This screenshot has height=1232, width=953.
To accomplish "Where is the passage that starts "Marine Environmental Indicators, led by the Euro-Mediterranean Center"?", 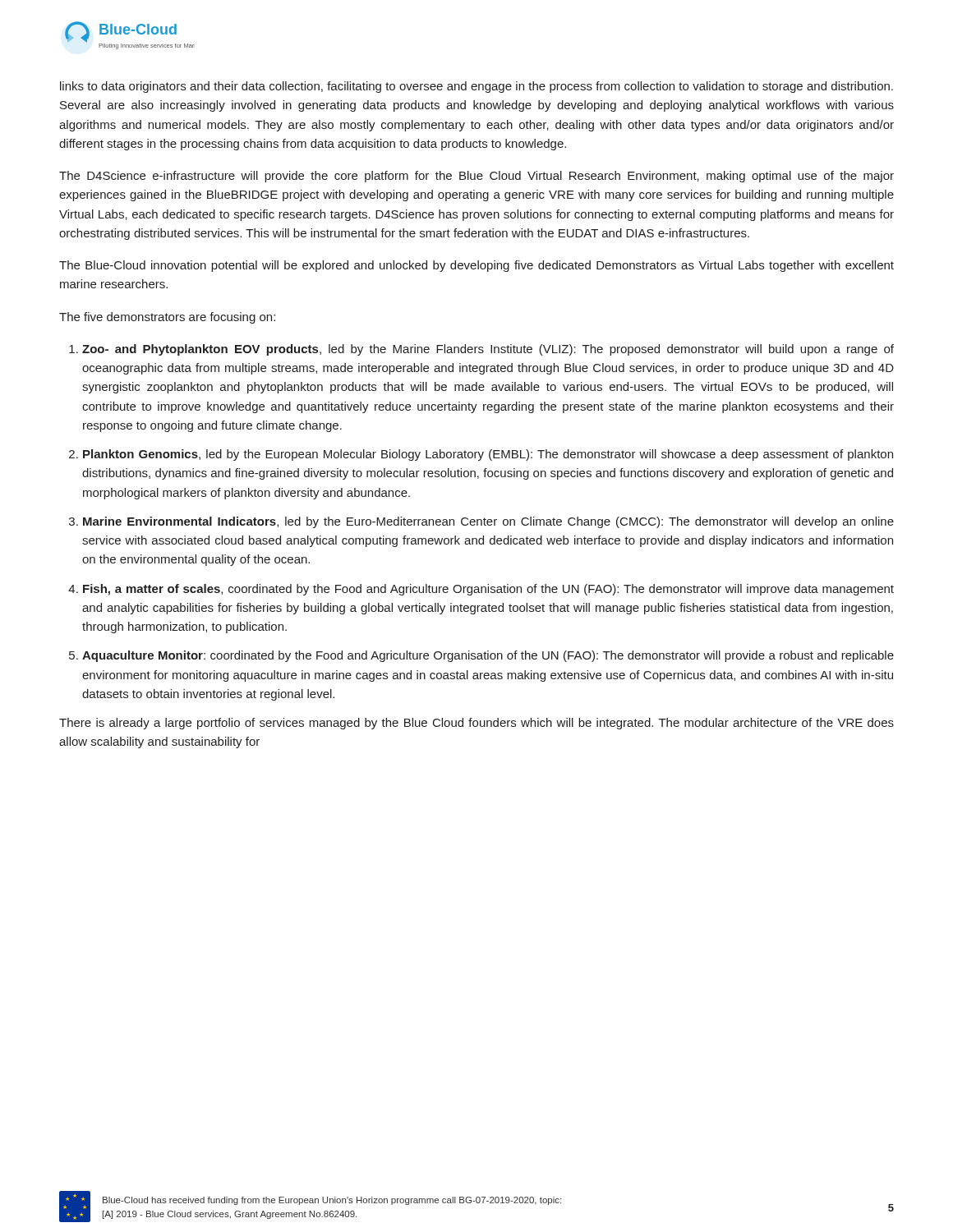I will tap(488, 540).
